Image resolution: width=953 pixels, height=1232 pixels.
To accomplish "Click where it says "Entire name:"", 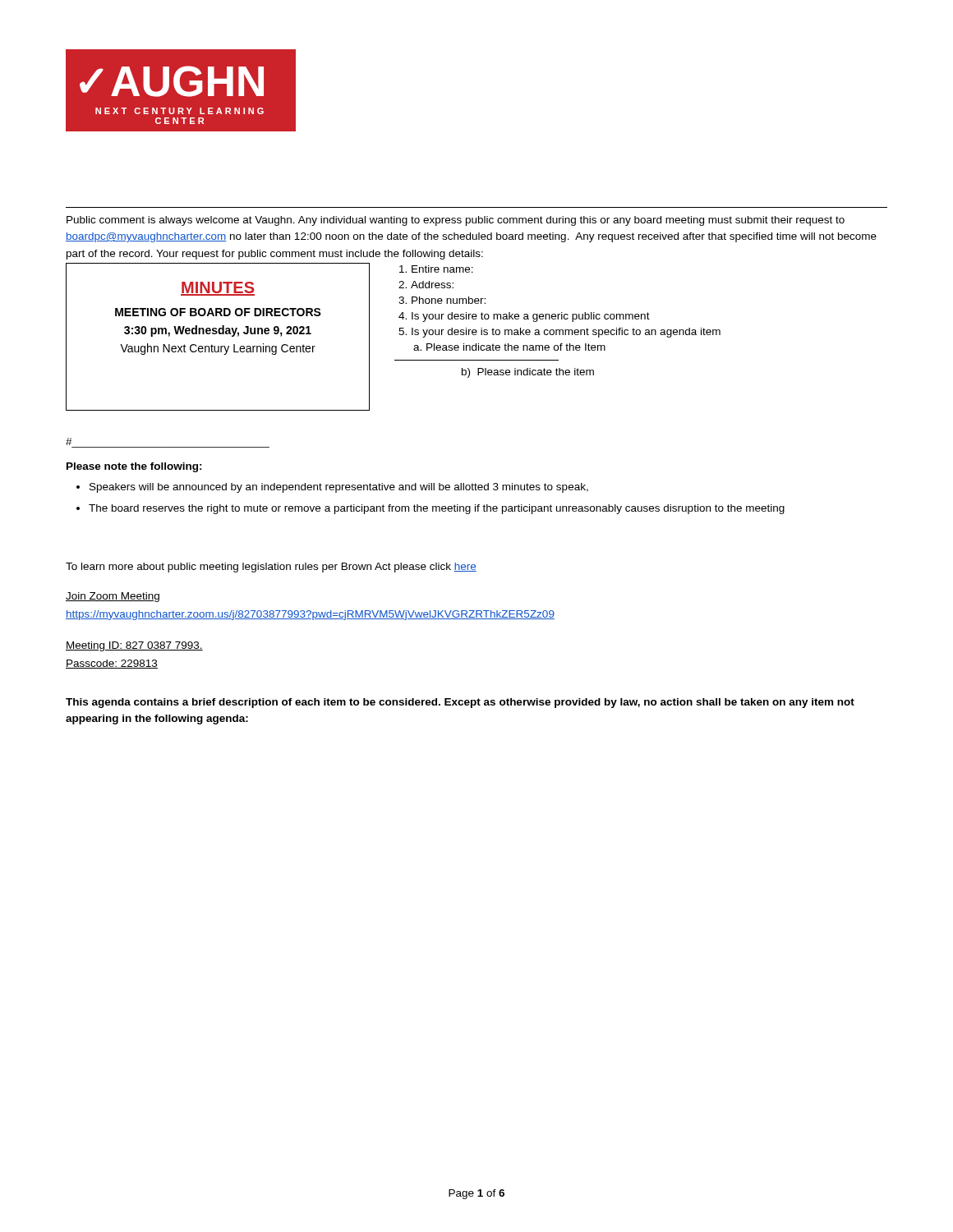I will [442, 269].
